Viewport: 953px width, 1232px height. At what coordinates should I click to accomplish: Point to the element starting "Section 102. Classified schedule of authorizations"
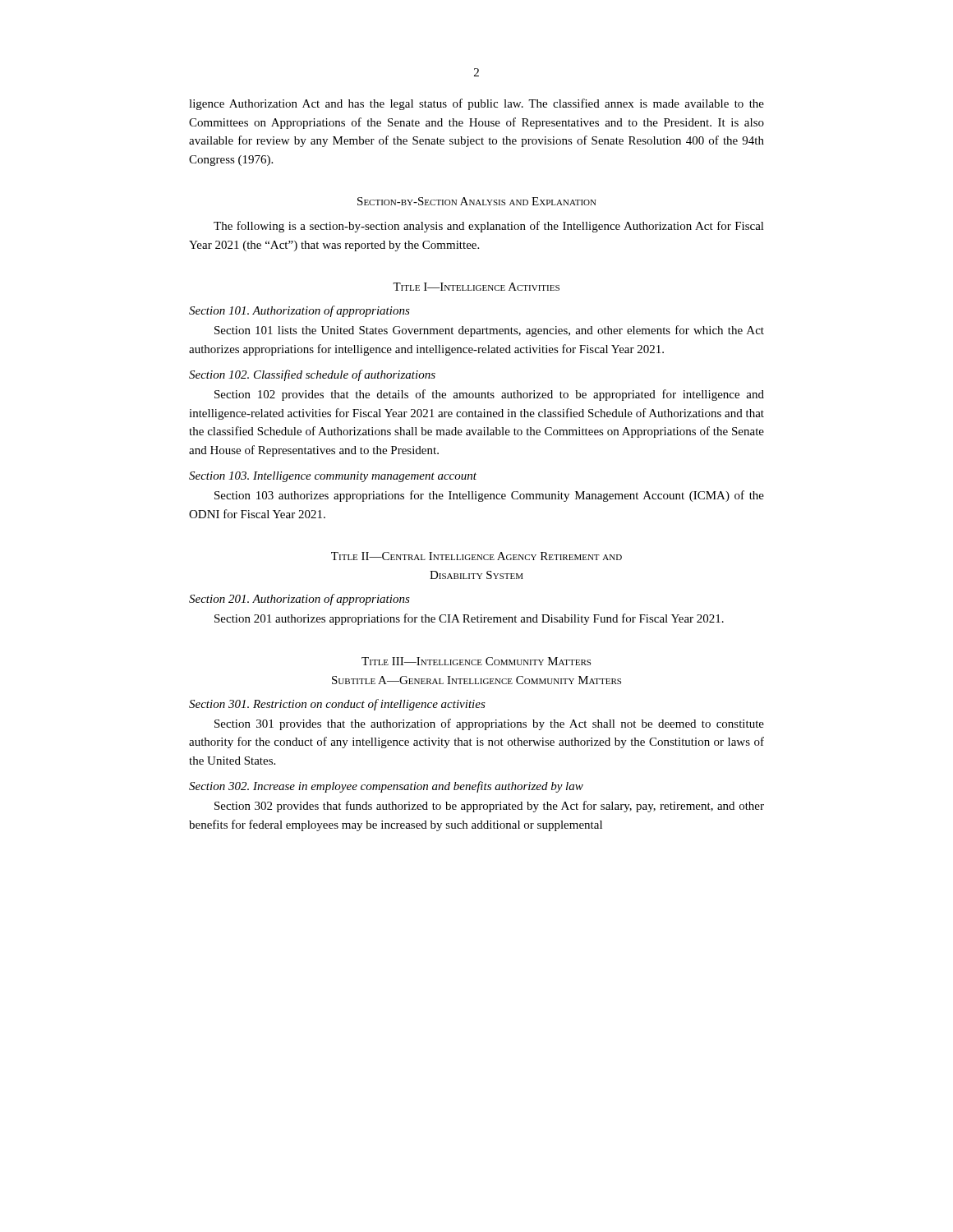pyautogui.click(x=312, y=375)
